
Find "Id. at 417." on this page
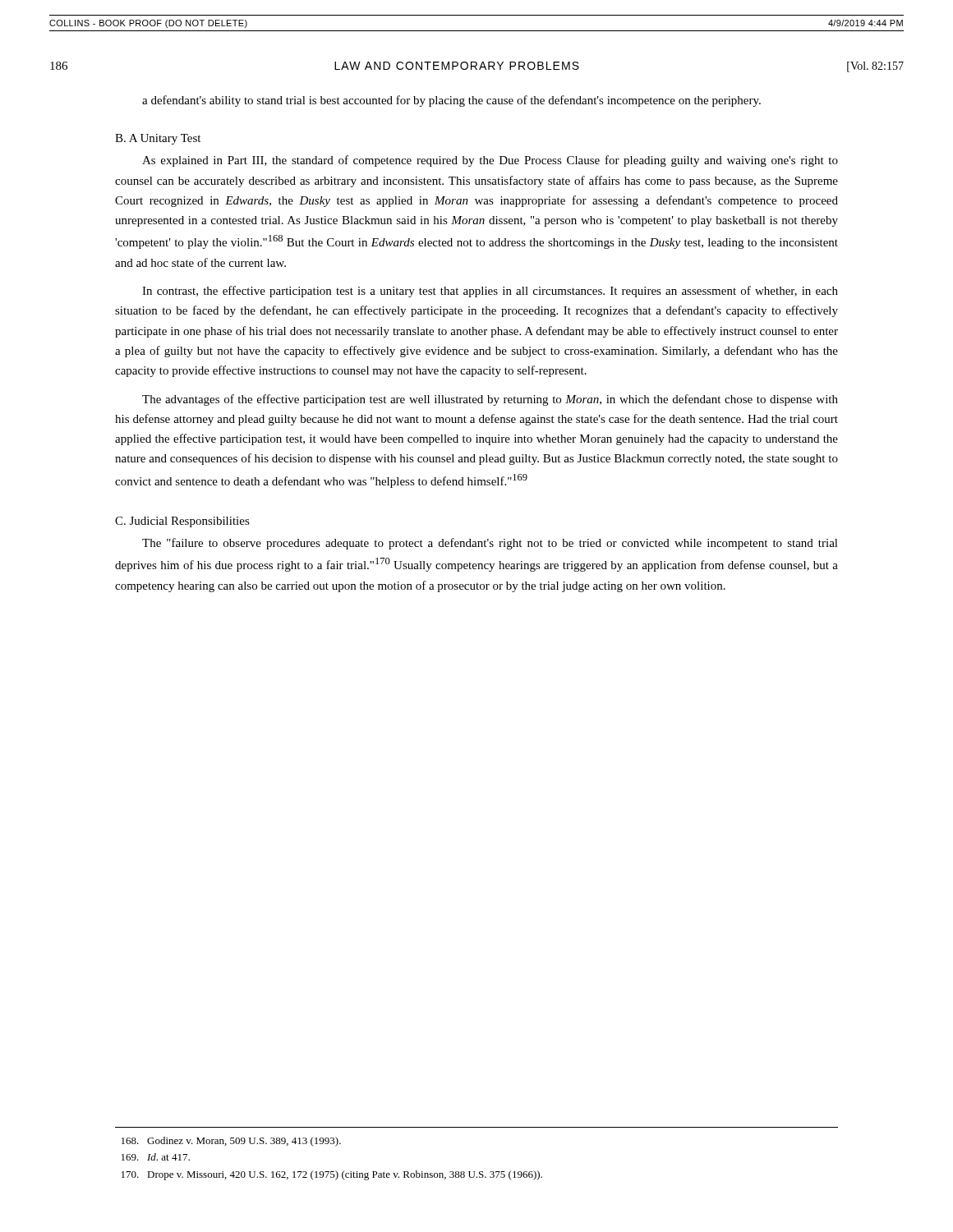coord(153,1157)
